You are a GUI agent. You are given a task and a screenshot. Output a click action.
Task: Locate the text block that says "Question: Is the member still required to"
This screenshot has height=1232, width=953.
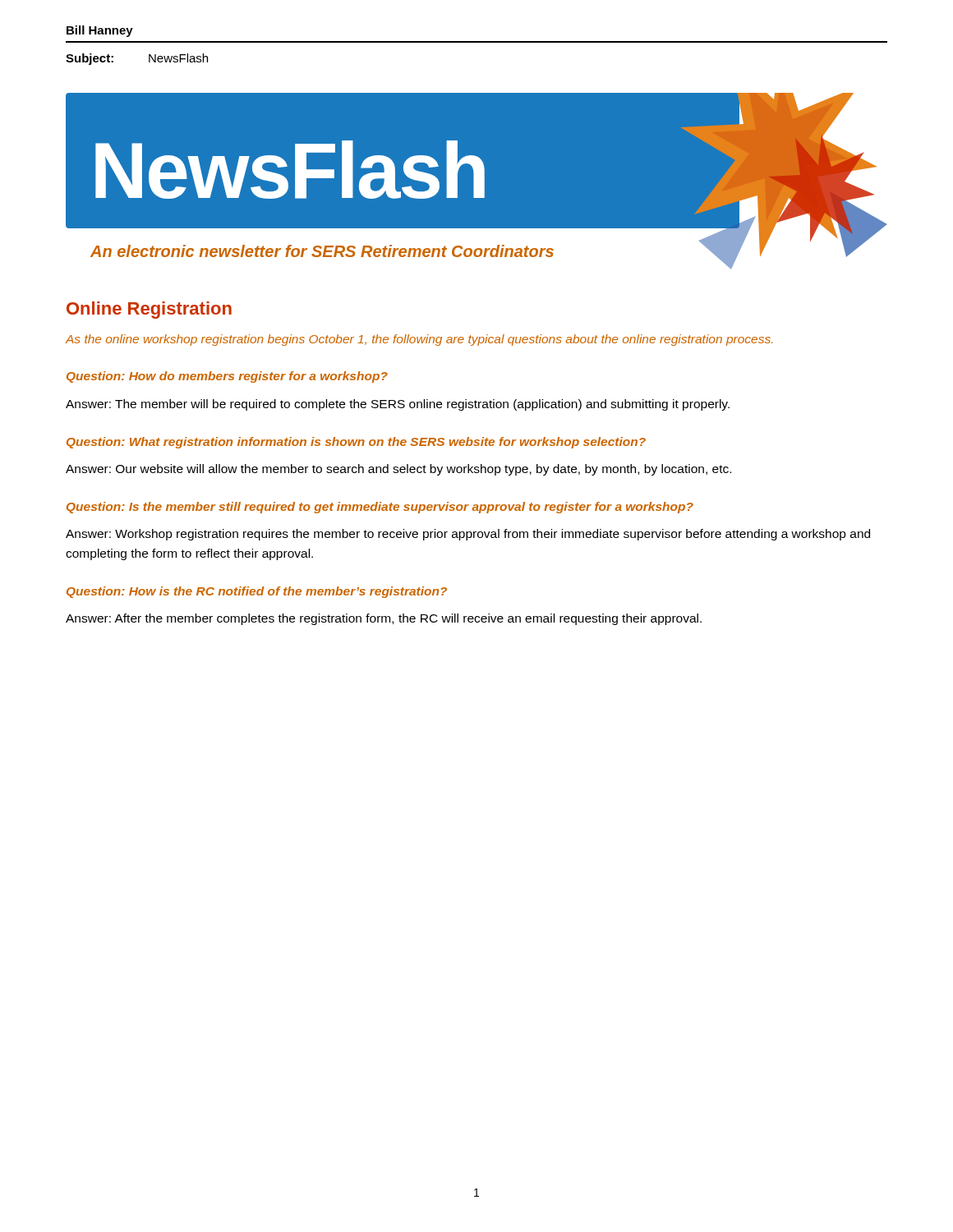[380, 506]
